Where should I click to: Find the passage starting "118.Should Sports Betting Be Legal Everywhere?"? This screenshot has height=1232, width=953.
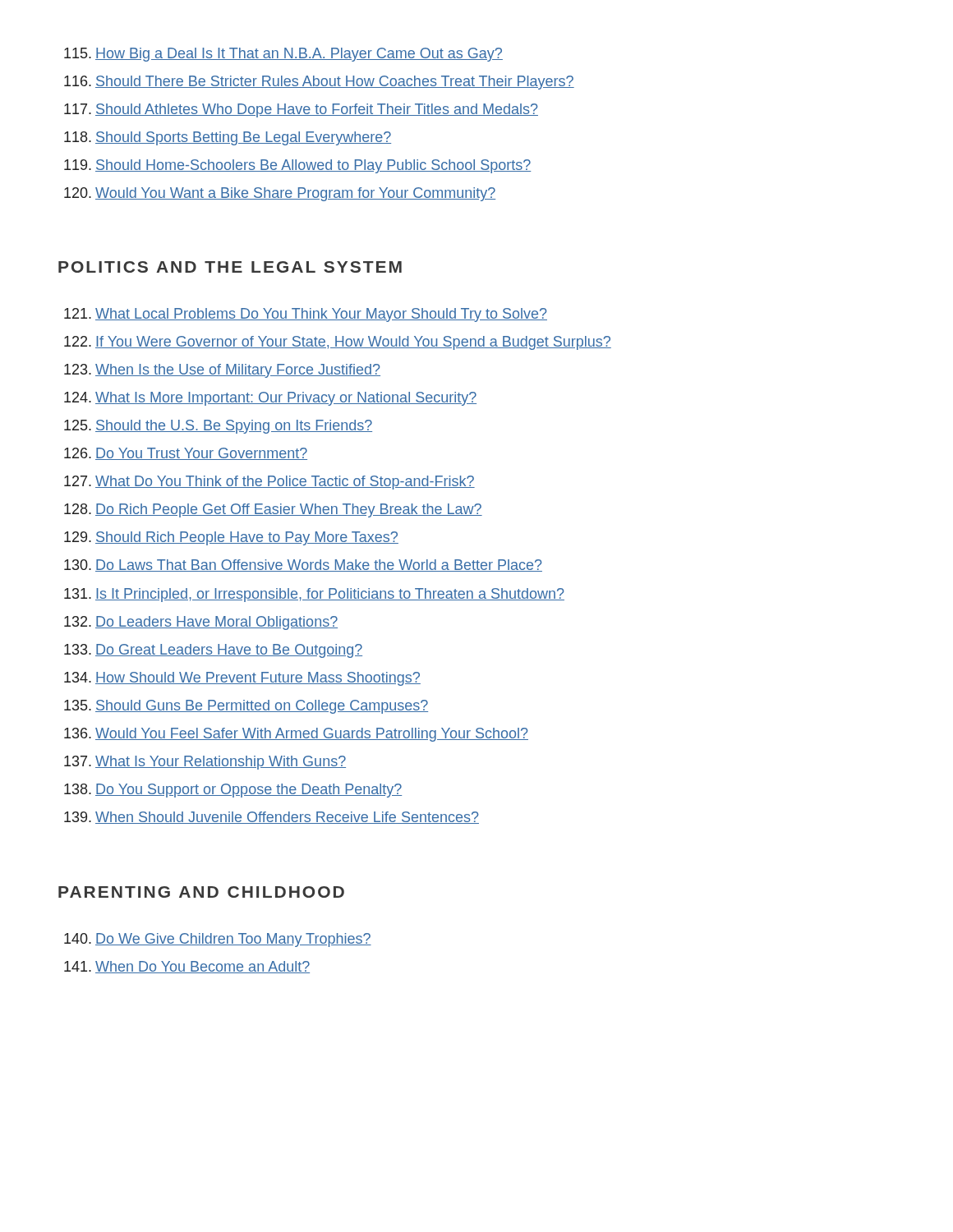click(x=224, y=137)
